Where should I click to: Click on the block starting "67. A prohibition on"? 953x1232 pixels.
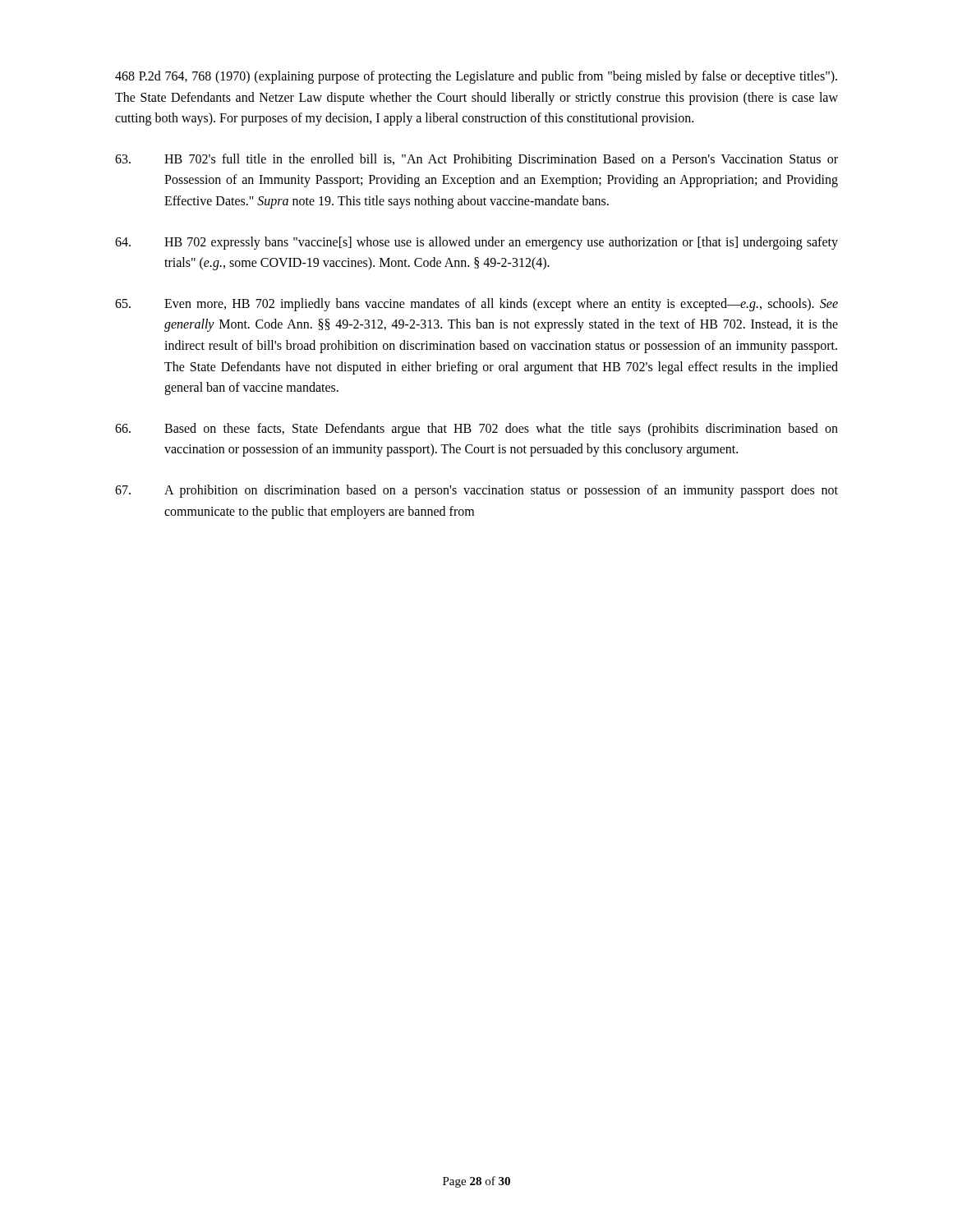click(476, 501)
